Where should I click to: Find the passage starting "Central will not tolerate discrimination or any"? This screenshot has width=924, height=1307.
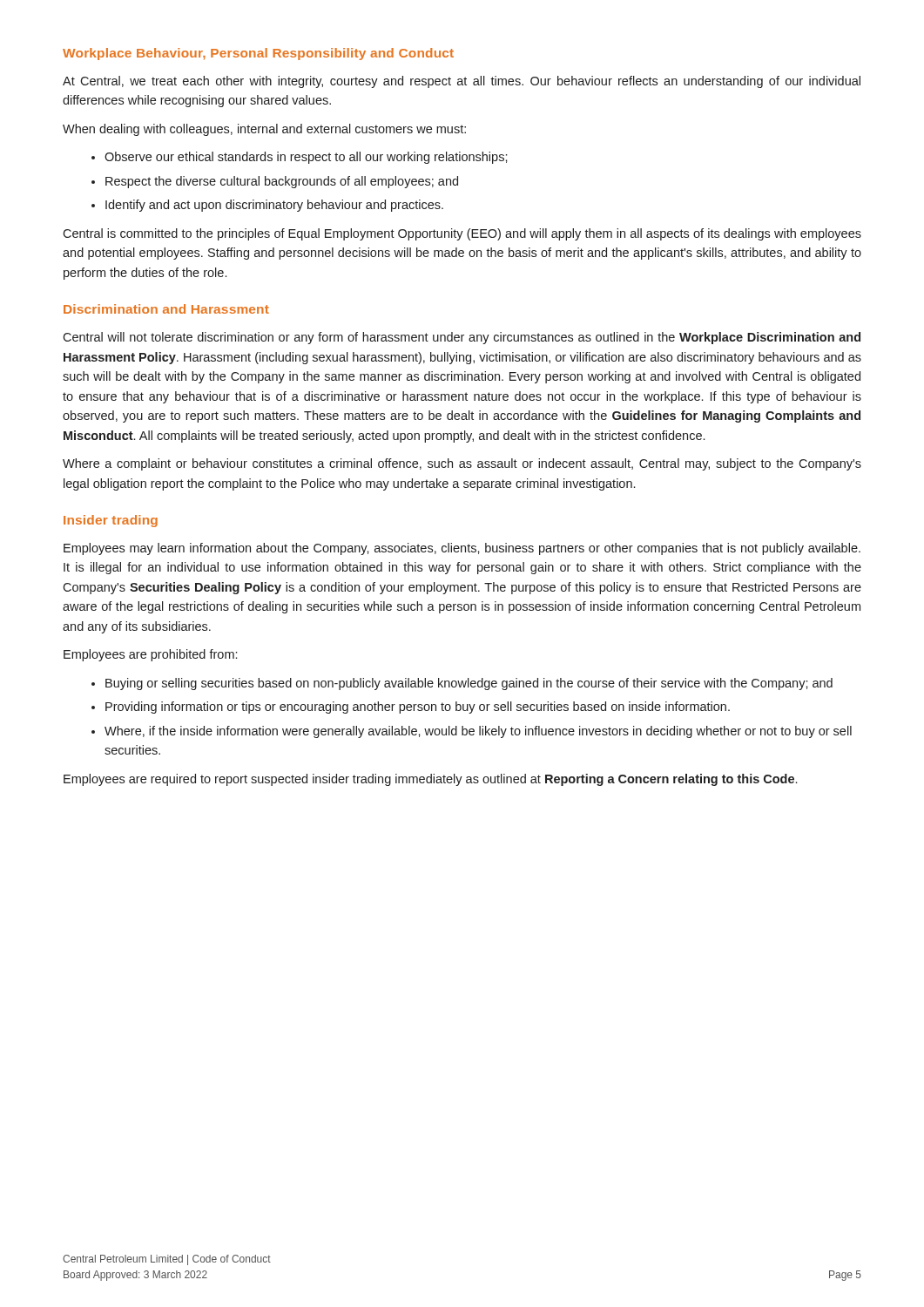(x=462, y=387)
